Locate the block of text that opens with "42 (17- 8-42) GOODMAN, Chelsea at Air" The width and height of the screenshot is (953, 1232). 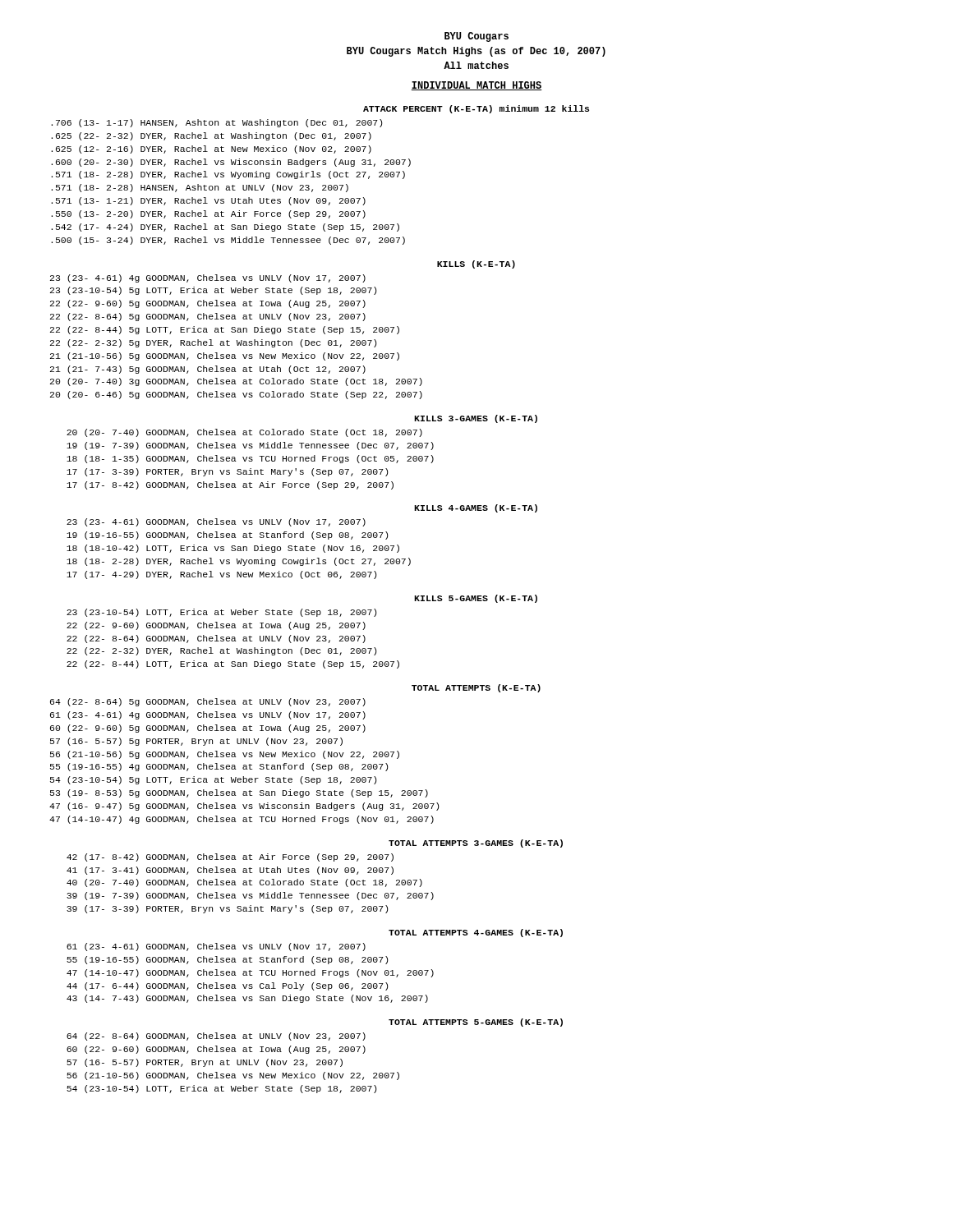click(x=242, y=883)
